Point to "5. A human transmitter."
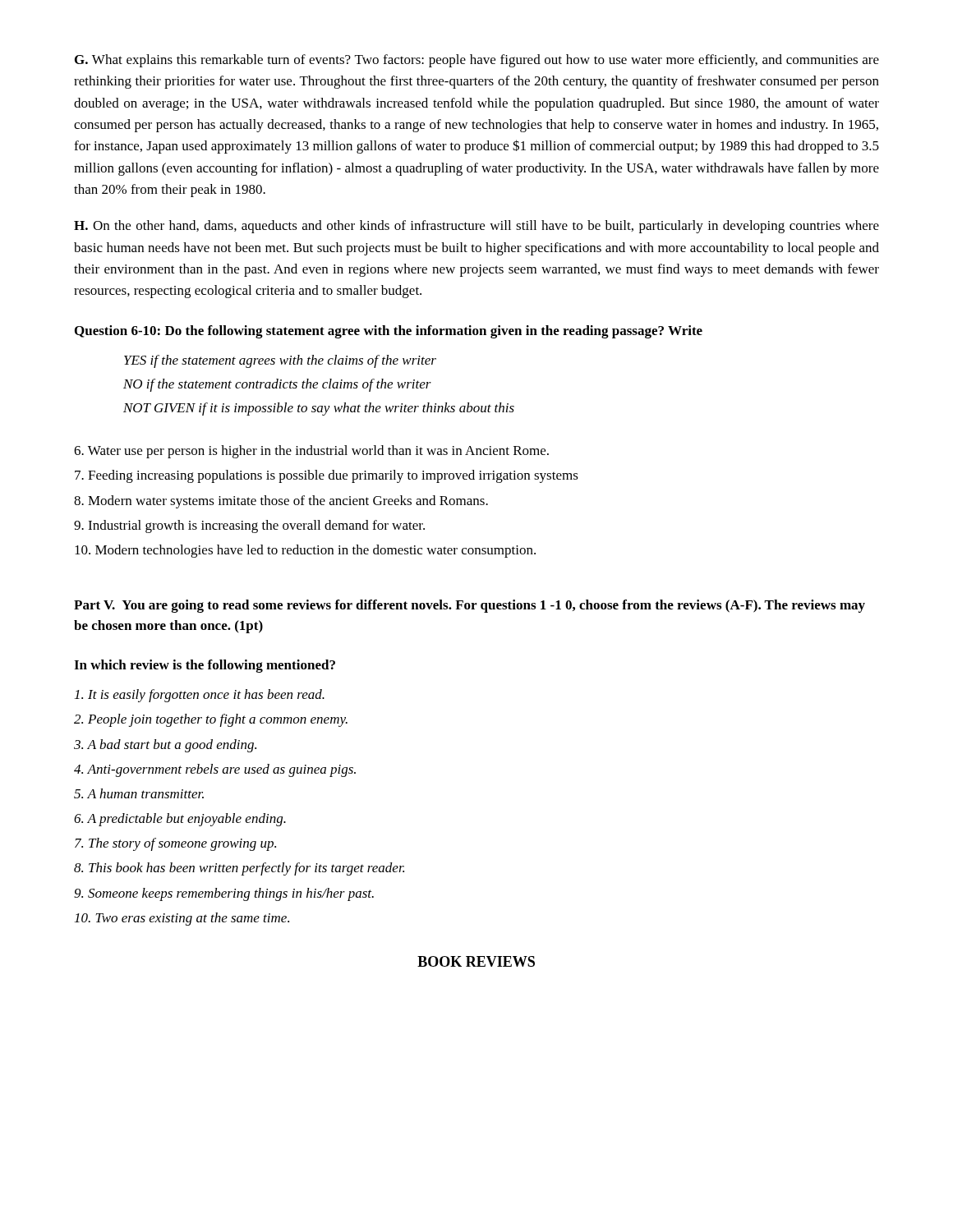Viewport: 953px width, 1232px height. [x=139, y=794]
